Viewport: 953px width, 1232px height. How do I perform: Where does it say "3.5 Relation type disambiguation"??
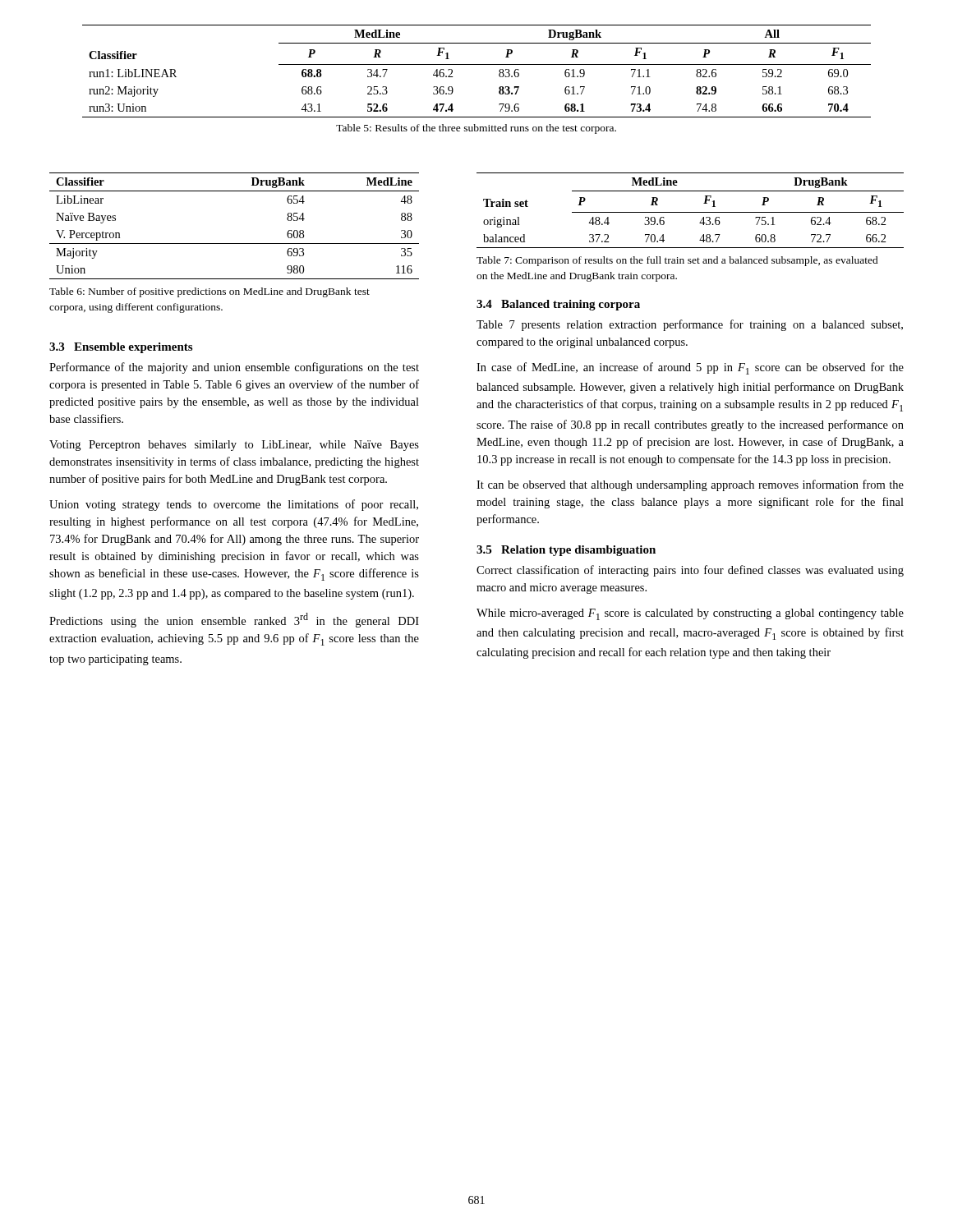click(x=566, y=549)
